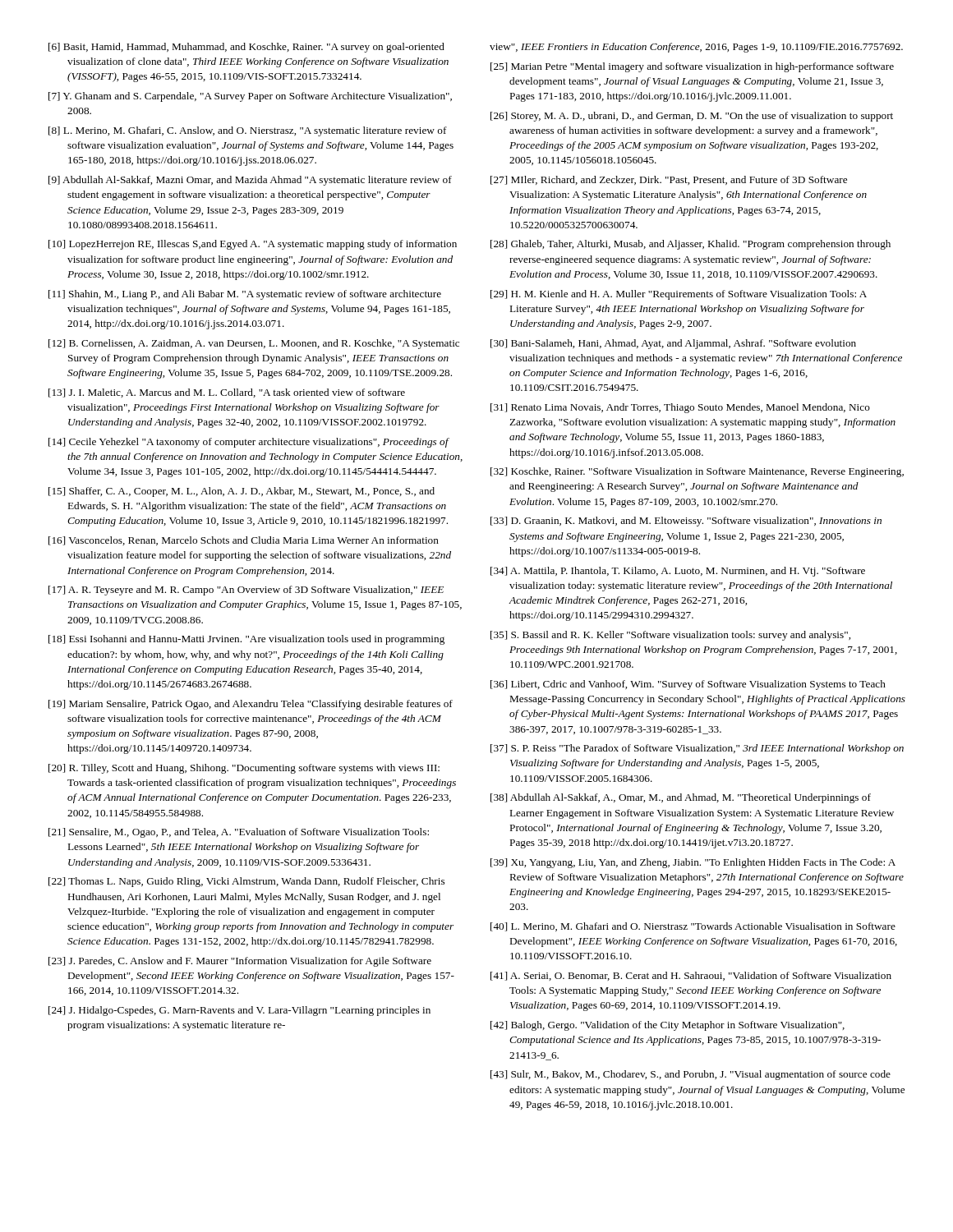Point to the block starting "[35] S. Bassil and R. K."

[x=693, y=649]
